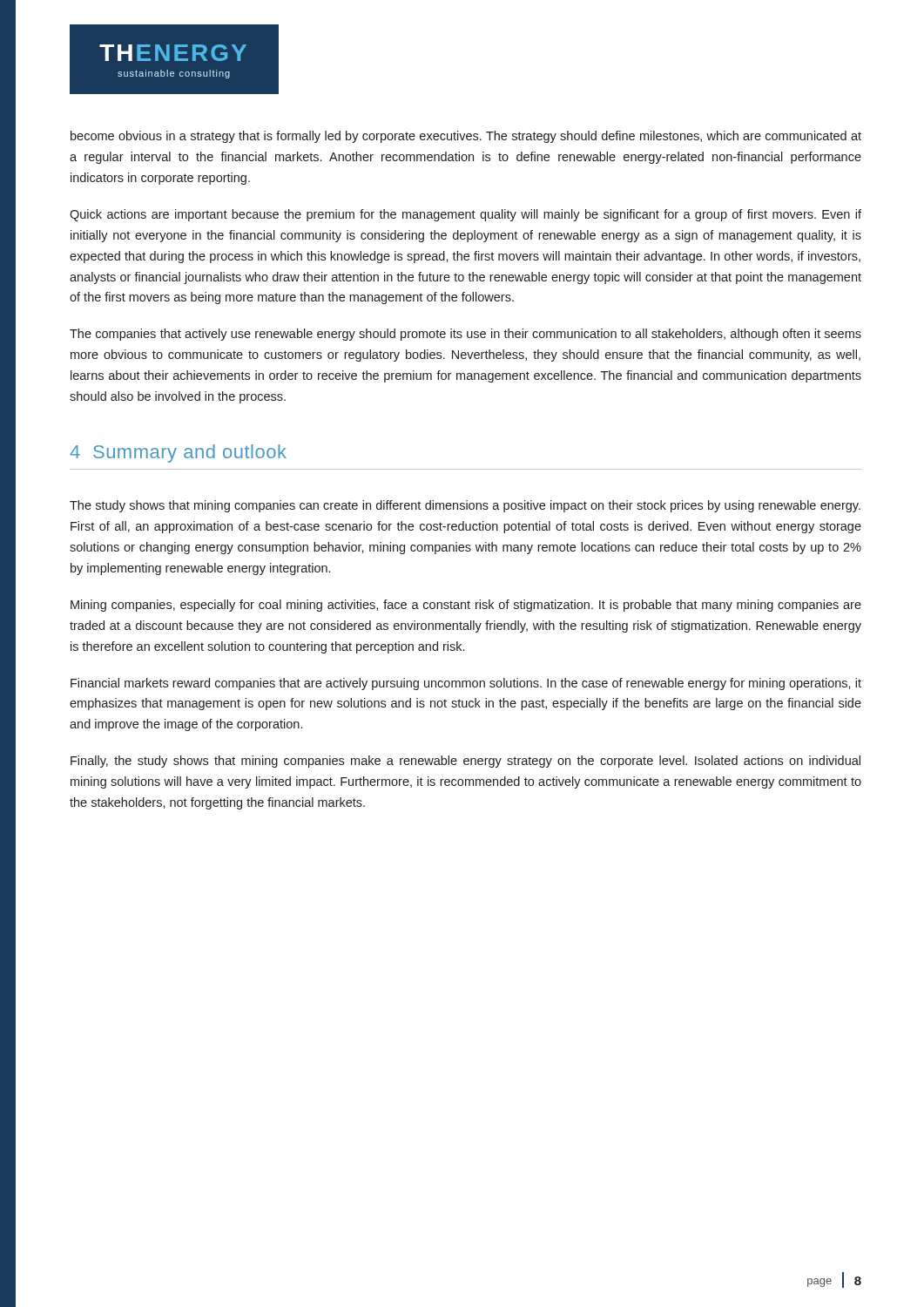Image resolution: width=924 pixels, height=1307 pixels.
Task: Click on the section header with the text "4 Summary and"
Action: pos(178,454)
